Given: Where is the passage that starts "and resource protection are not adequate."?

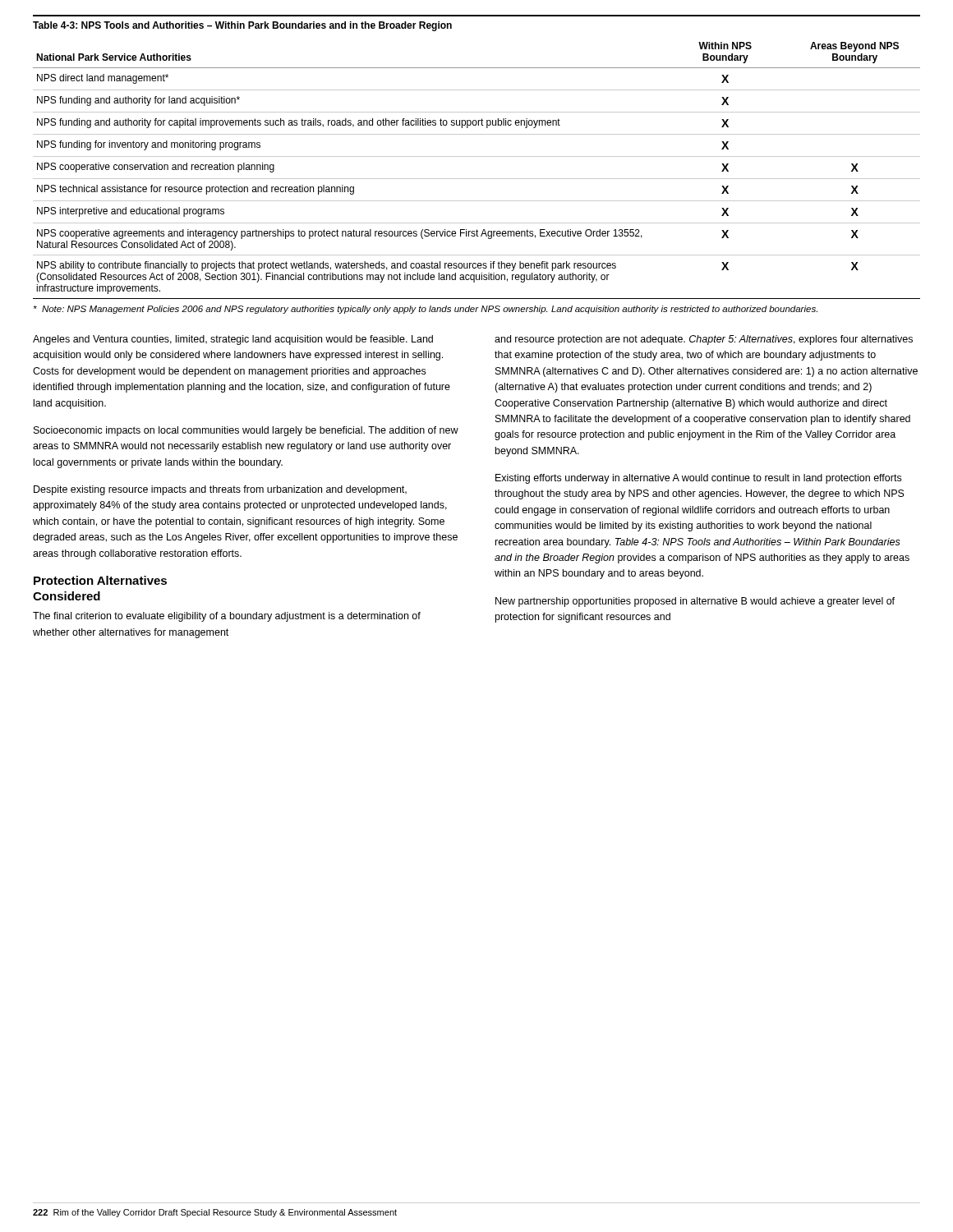Looking at the screenshot, I should tap(707, 395).
